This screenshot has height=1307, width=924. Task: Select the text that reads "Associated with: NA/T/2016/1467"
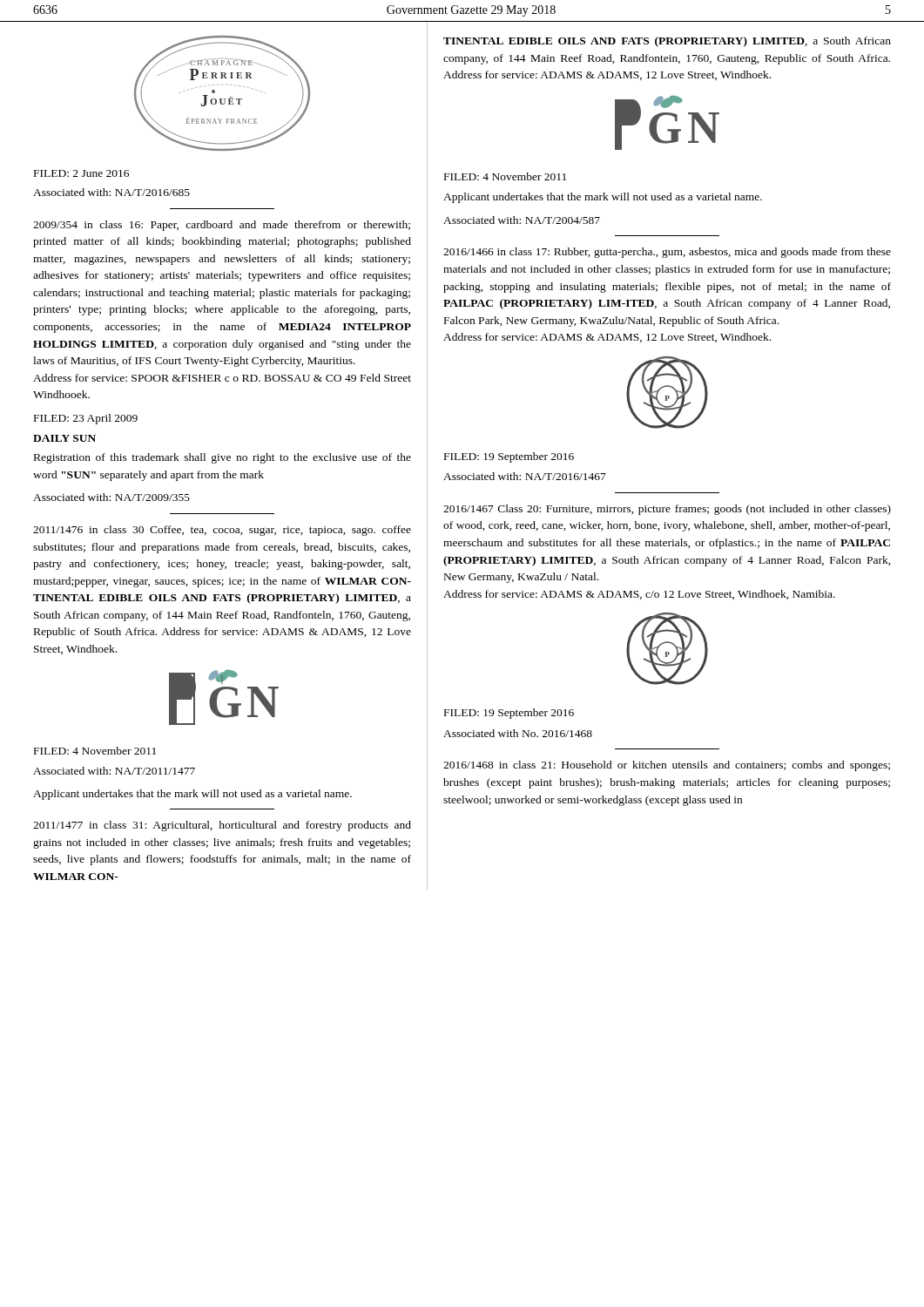pyautogui.click(x=525, y=476)
